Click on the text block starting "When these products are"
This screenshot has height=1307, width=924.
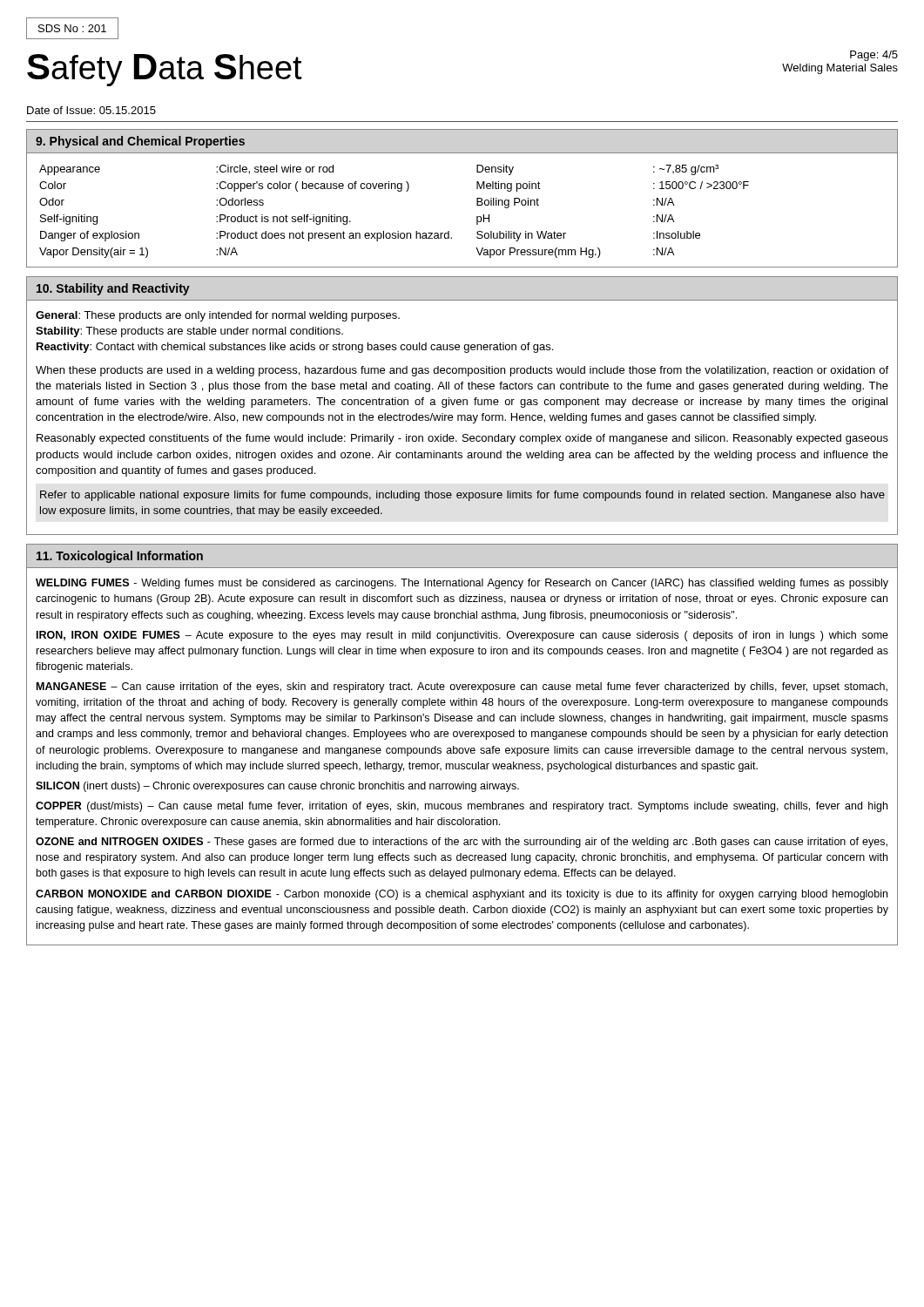[462, 393]
